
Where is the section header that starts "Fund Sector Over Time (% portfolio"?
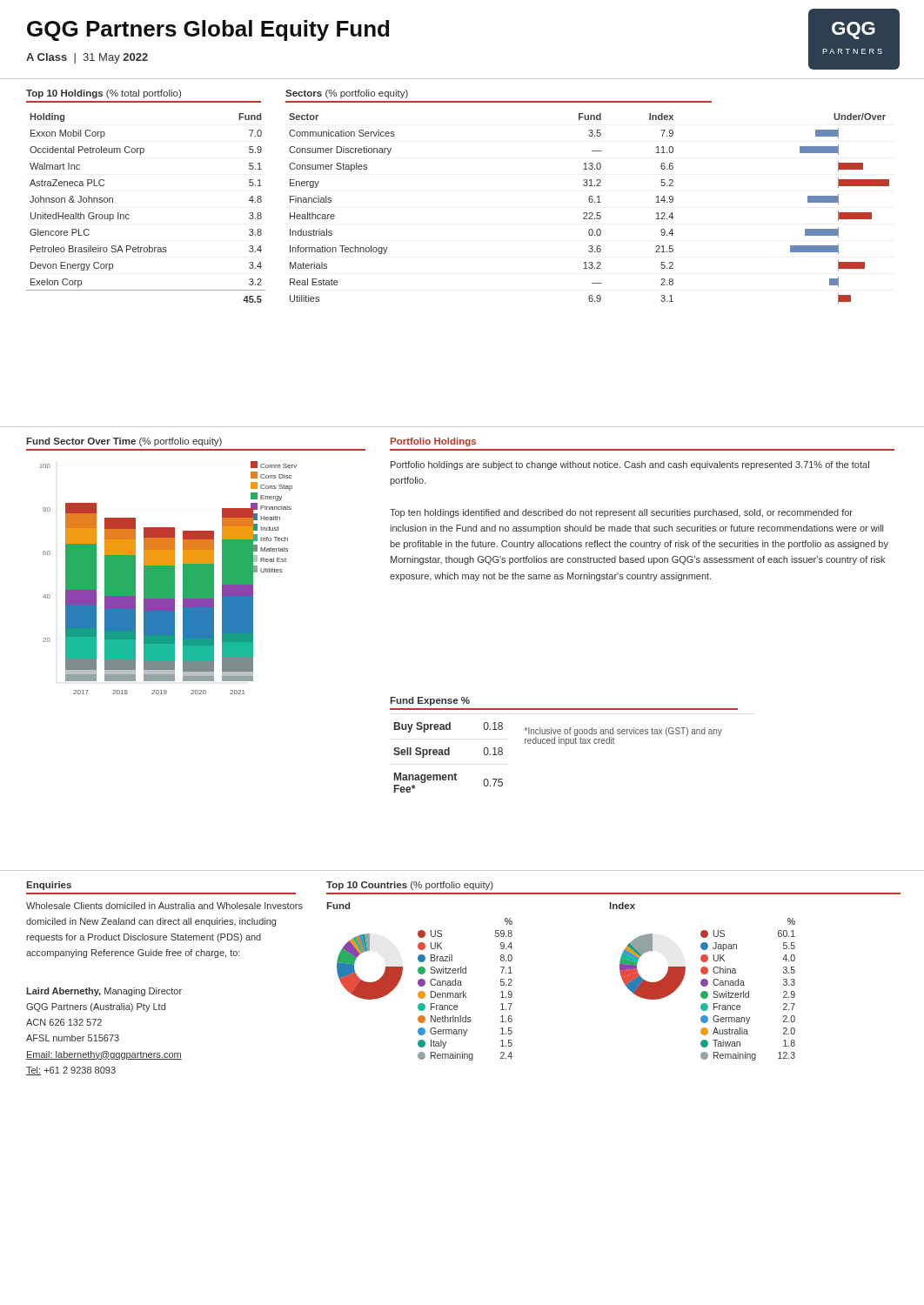(196, 443)
